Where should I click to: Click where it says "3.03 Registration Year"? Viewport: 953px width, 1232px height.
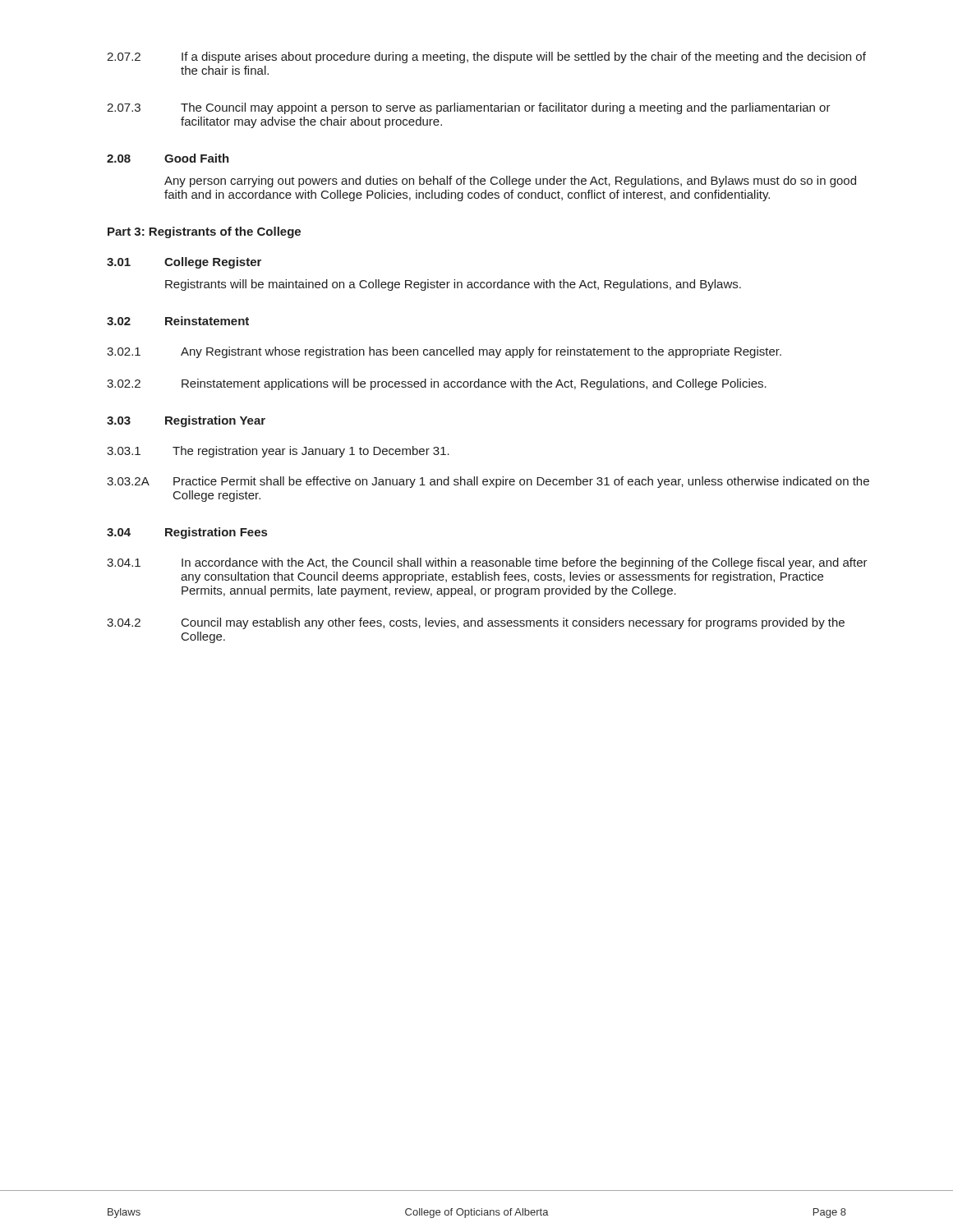click(x=186, y=420)
